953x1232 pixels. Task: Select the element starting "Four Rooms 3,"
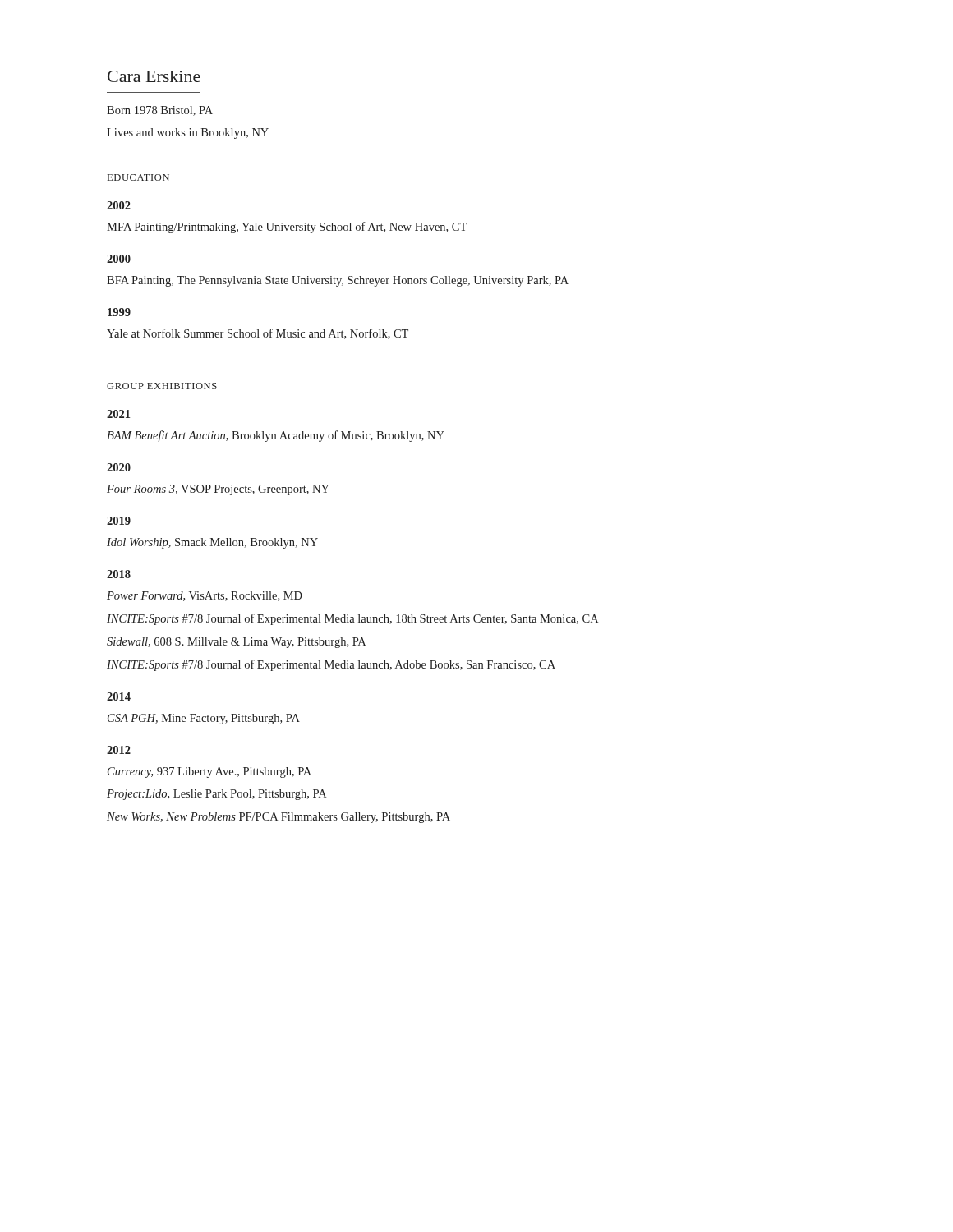tap(218, 490)
